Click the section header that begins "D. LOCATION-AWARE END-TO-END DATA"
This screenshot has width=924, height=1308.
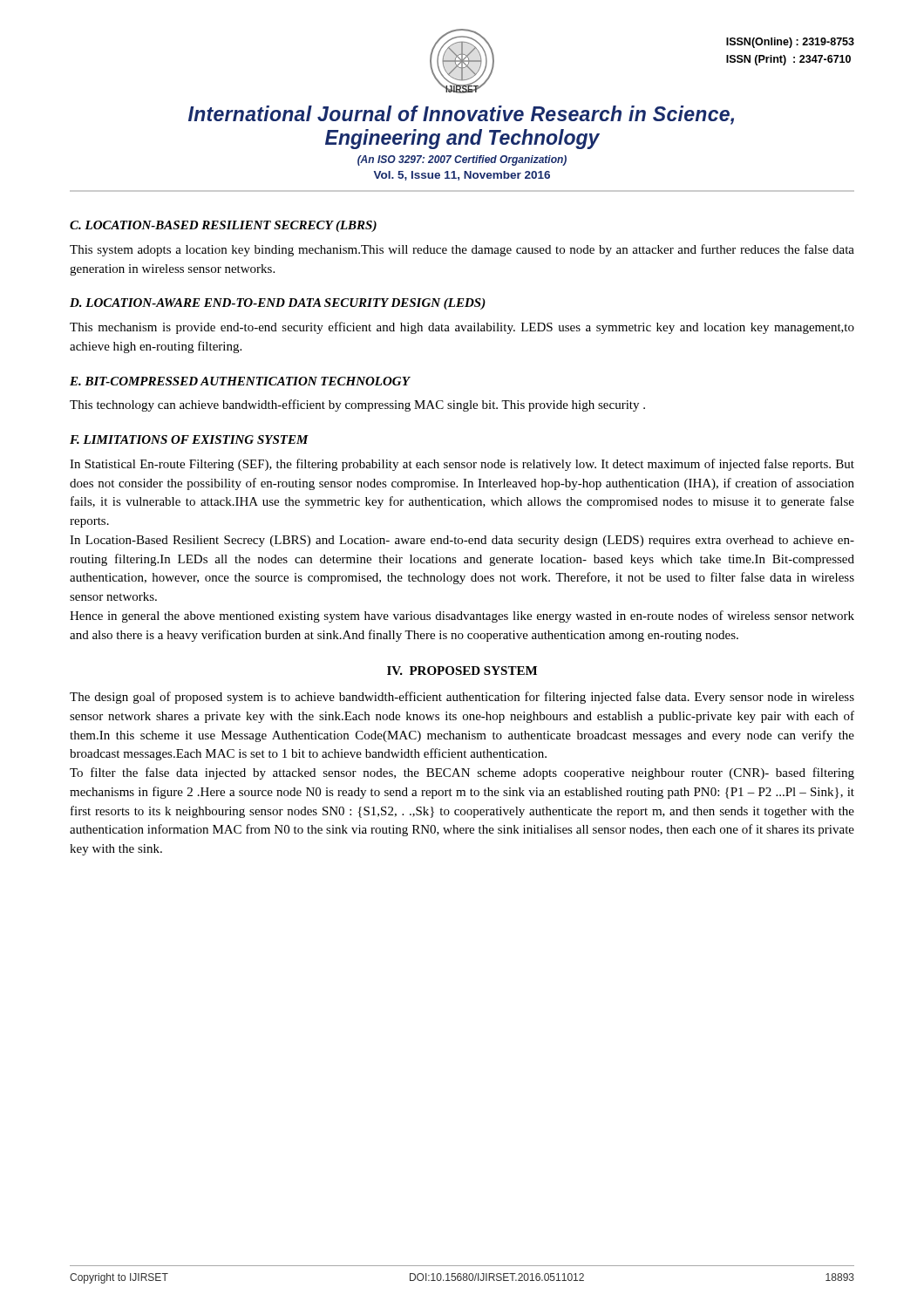point(278,303)
